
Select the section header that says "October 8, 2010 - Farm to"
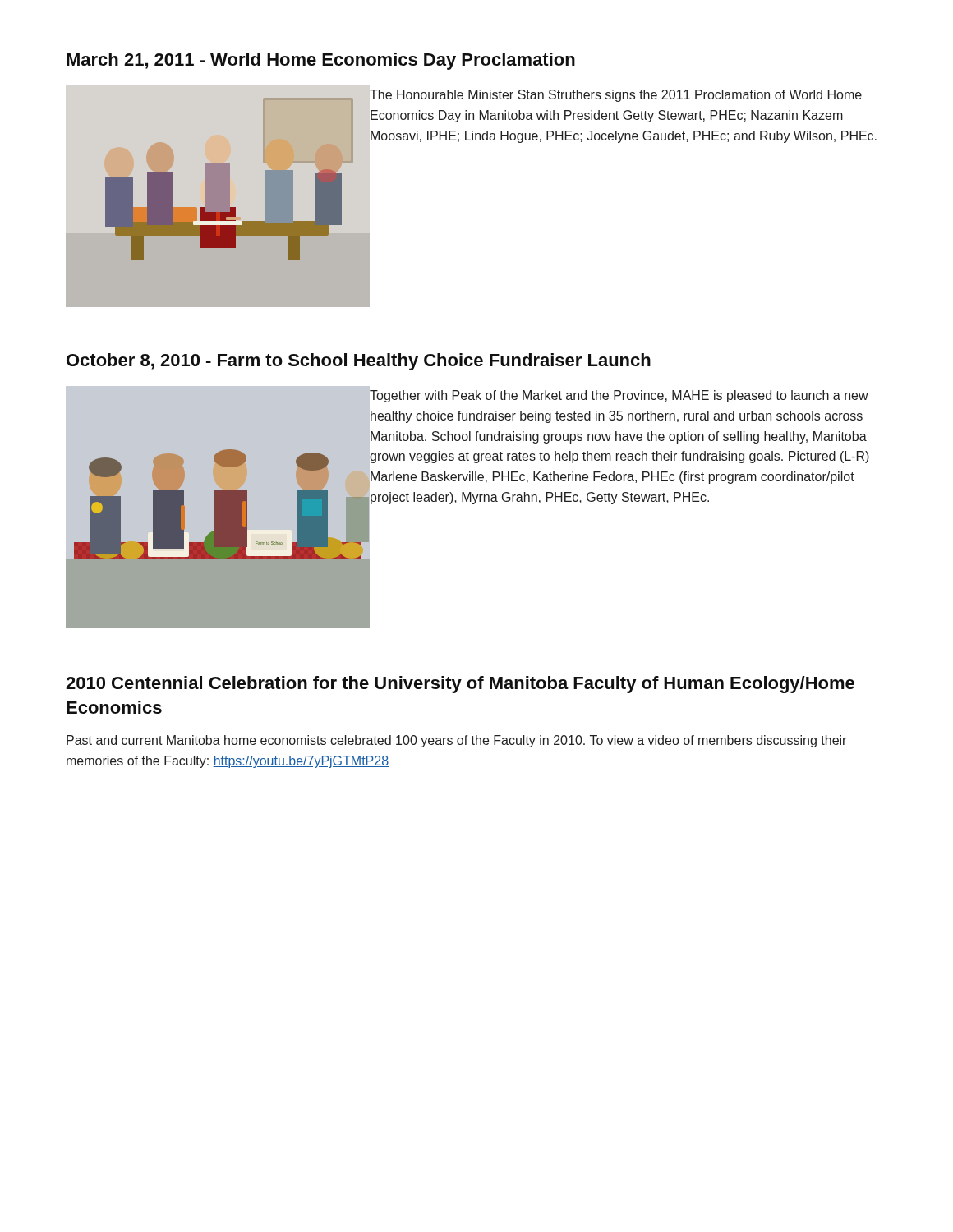[359, 360]
